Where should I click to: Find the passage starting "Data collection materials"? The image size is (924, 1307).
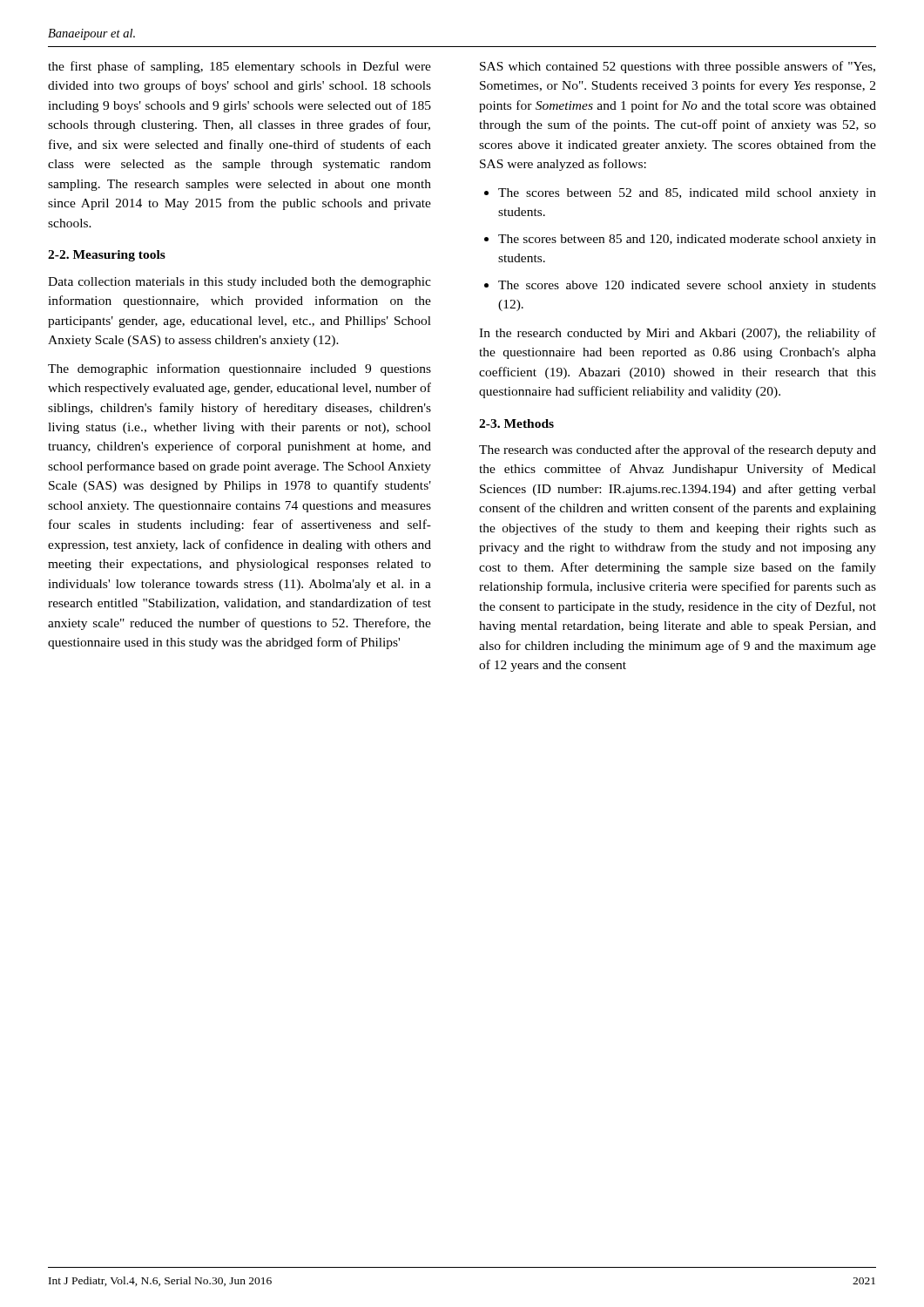[239, 310]
